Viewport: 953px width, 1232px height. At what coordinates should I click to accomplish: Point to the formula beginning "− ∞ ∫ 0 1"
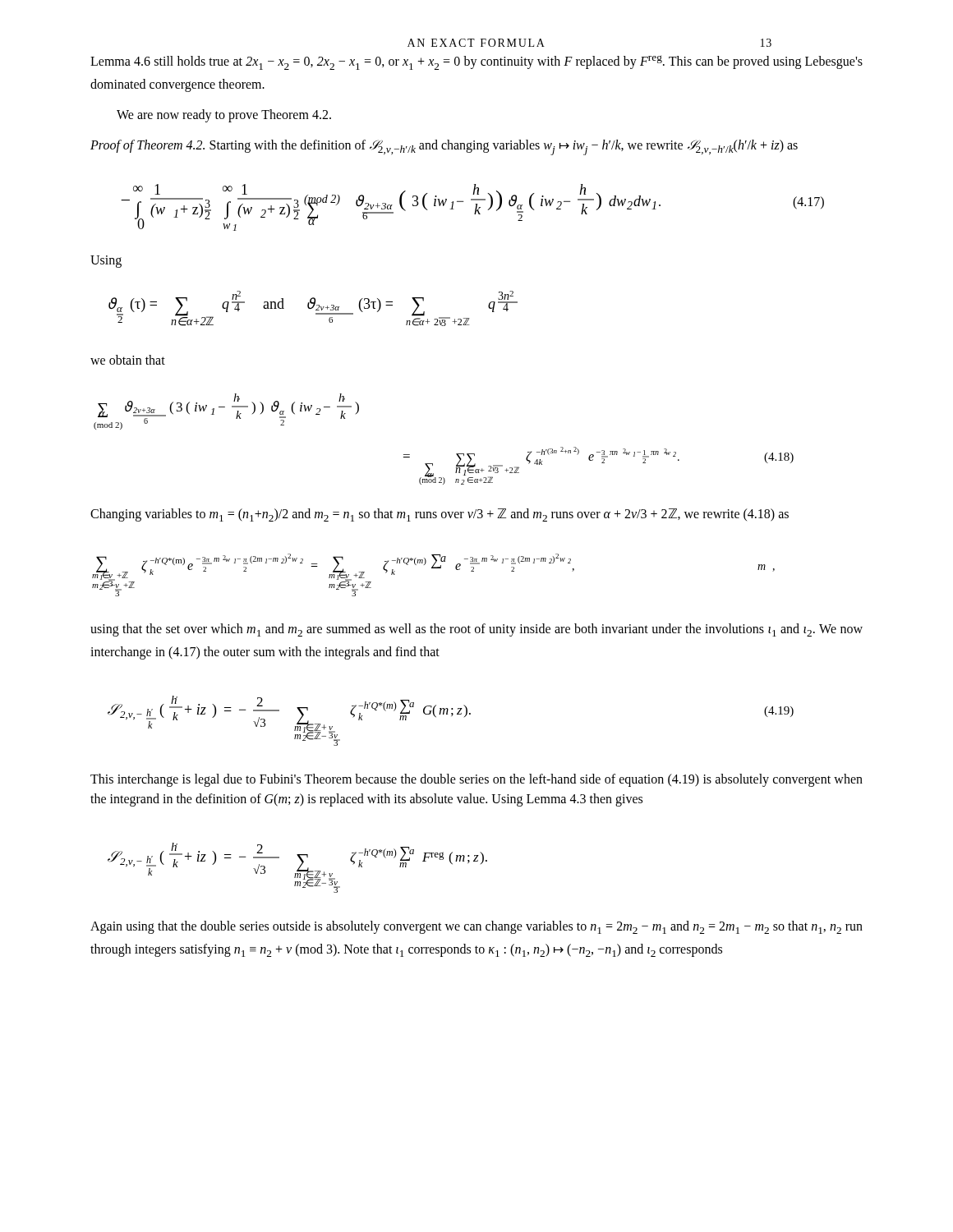(x=476, y=204)
